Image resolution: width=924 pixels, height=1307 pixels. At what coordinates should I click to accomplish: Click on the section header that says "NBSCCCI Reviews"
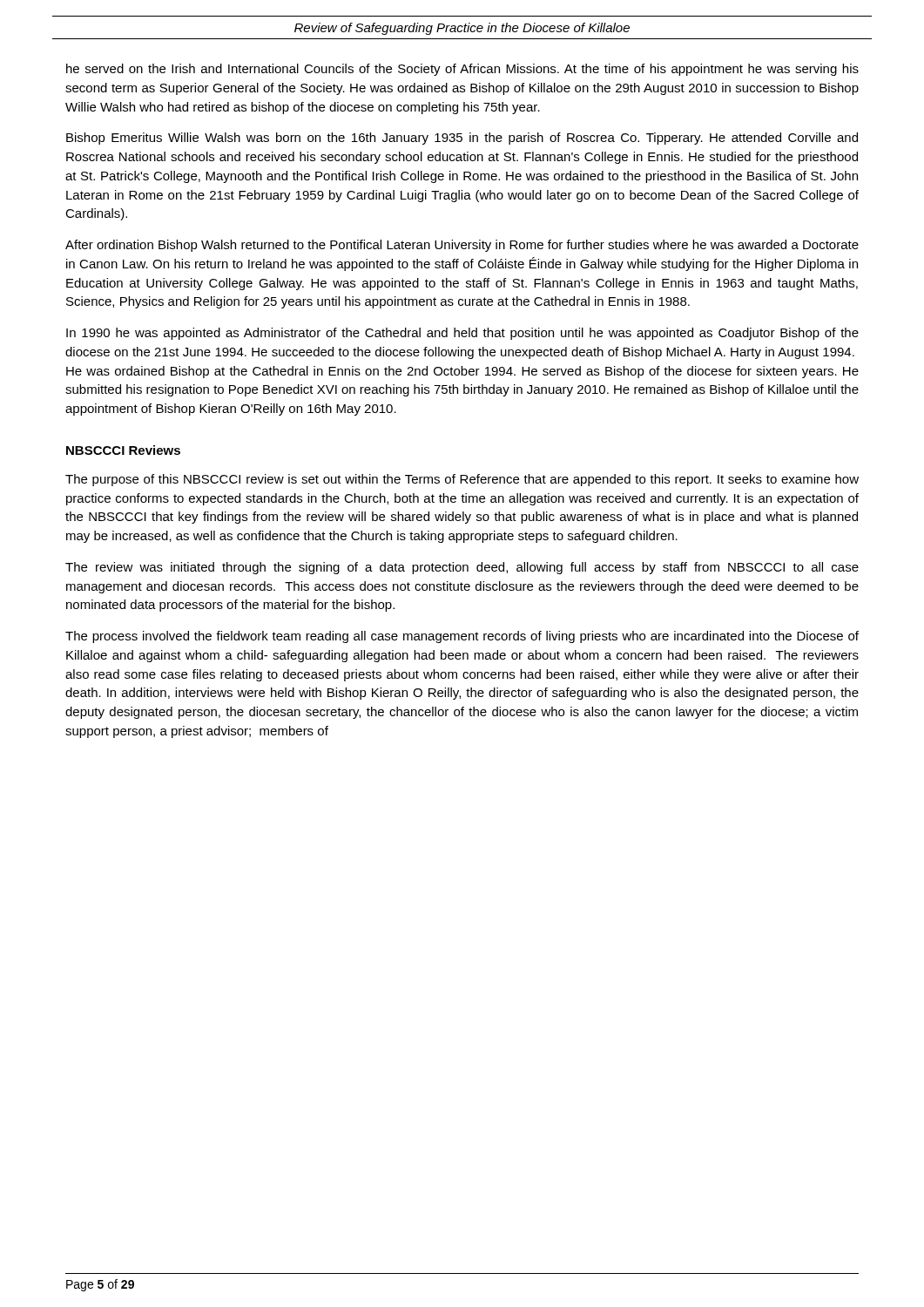[x=123, y=450]
